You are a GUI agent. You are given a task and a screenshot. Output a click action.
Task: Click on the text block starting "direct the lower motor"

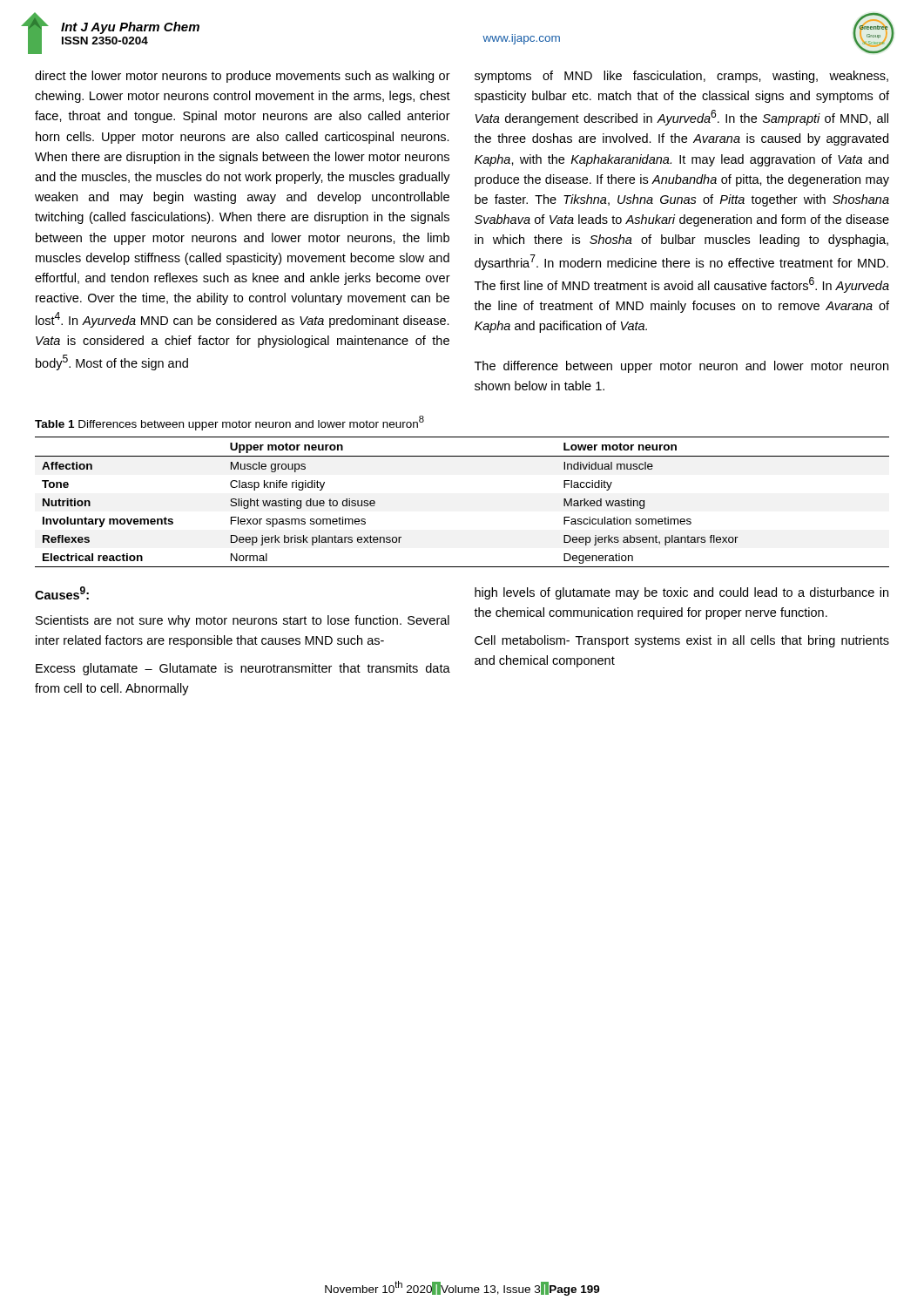coord(242,220)
